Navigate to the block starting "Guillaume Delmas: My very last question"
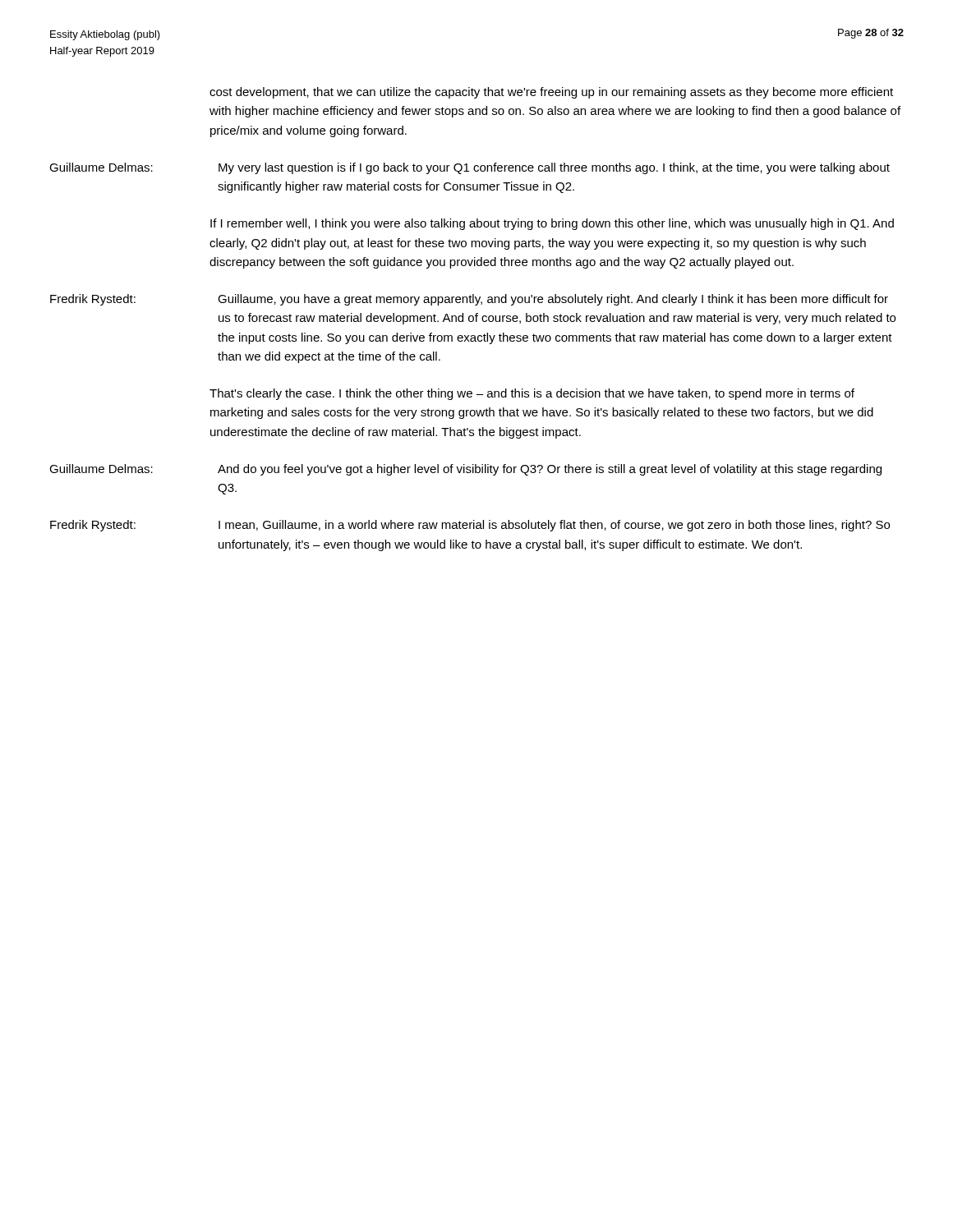Viewport: 953px width, 1232px height. (x=476, y=177)
